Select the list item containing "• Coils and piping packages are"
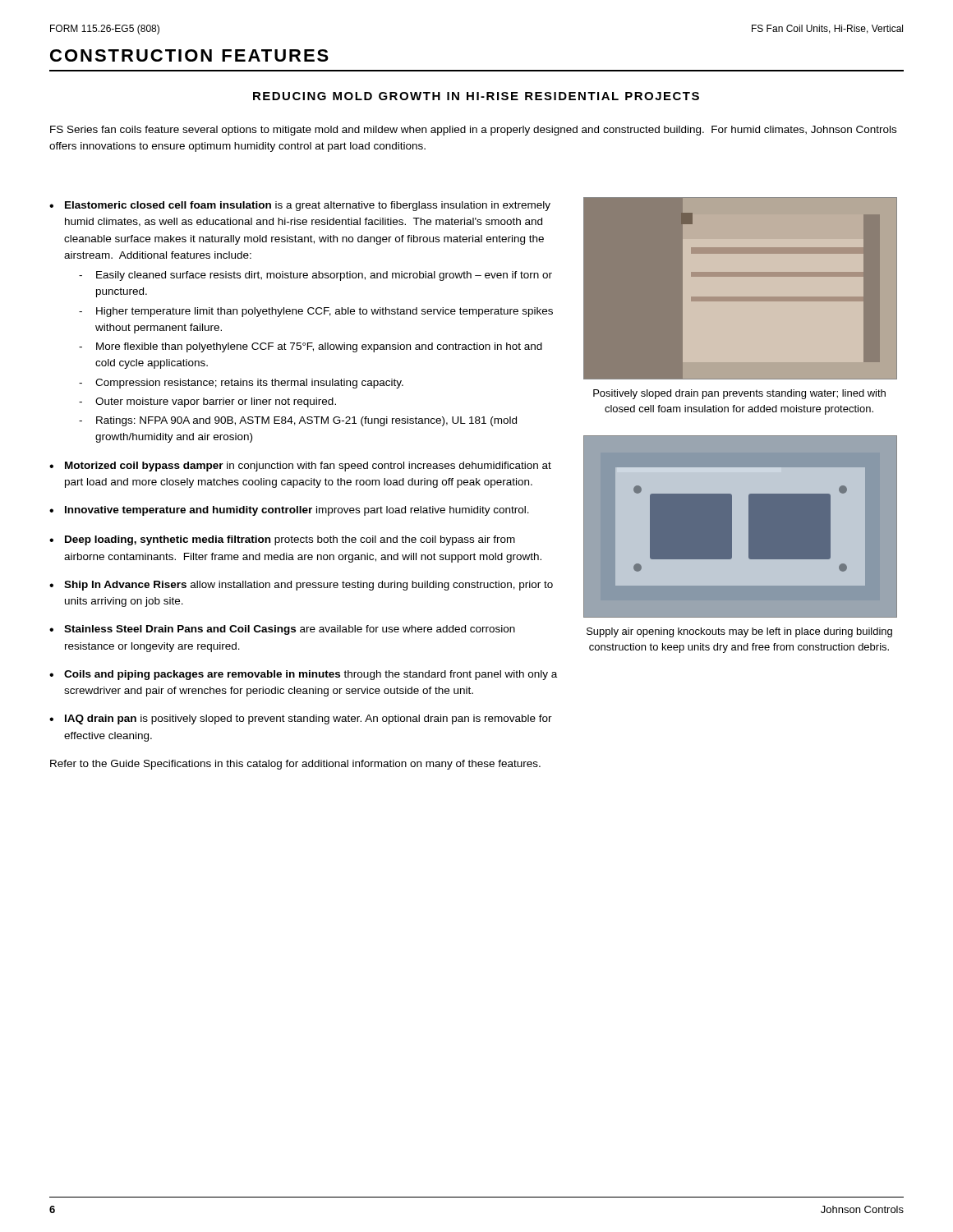The image size is (953, 1232). 304,683
